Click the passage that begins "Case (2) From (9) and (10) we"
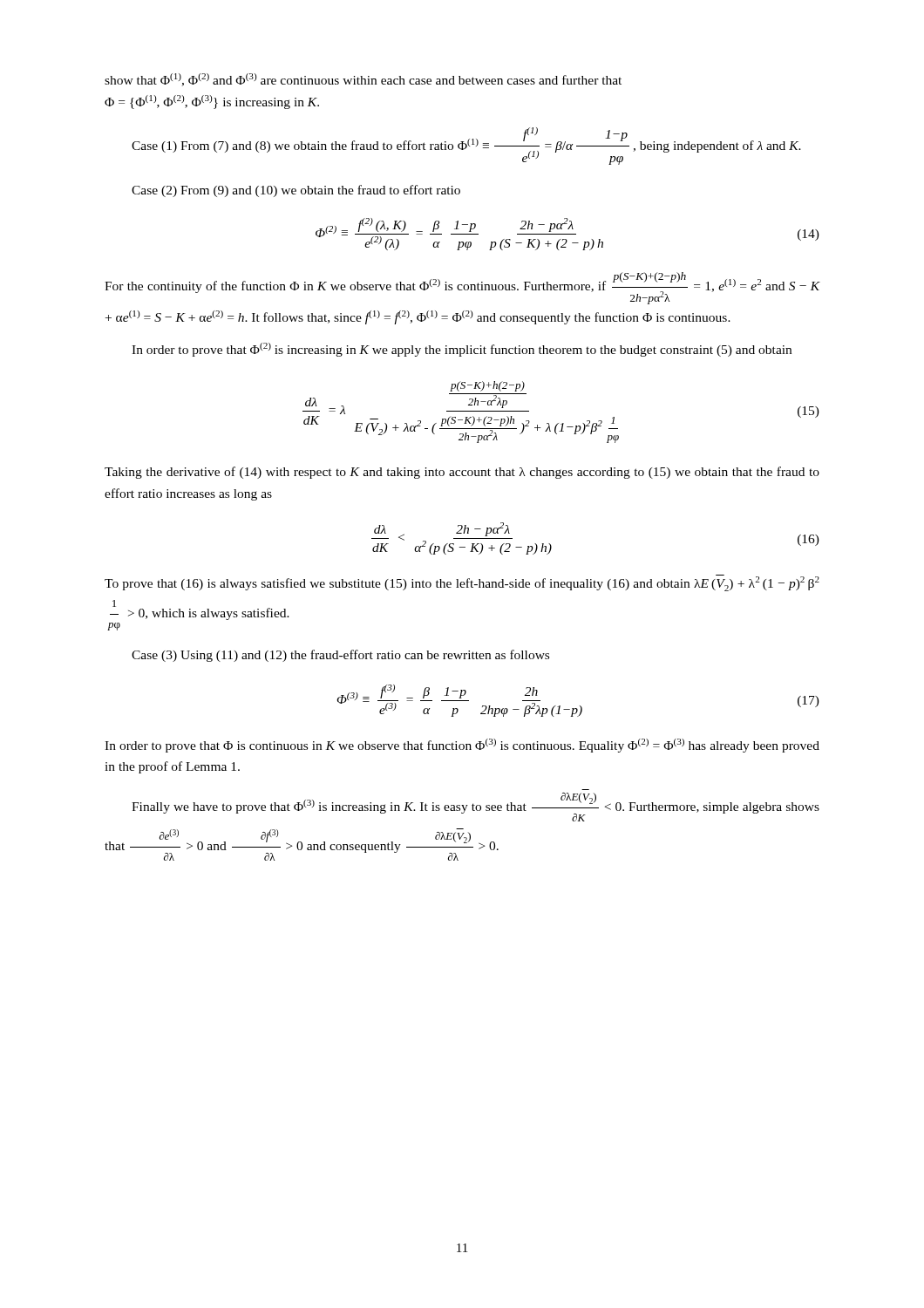 click(x=462, y=191)
